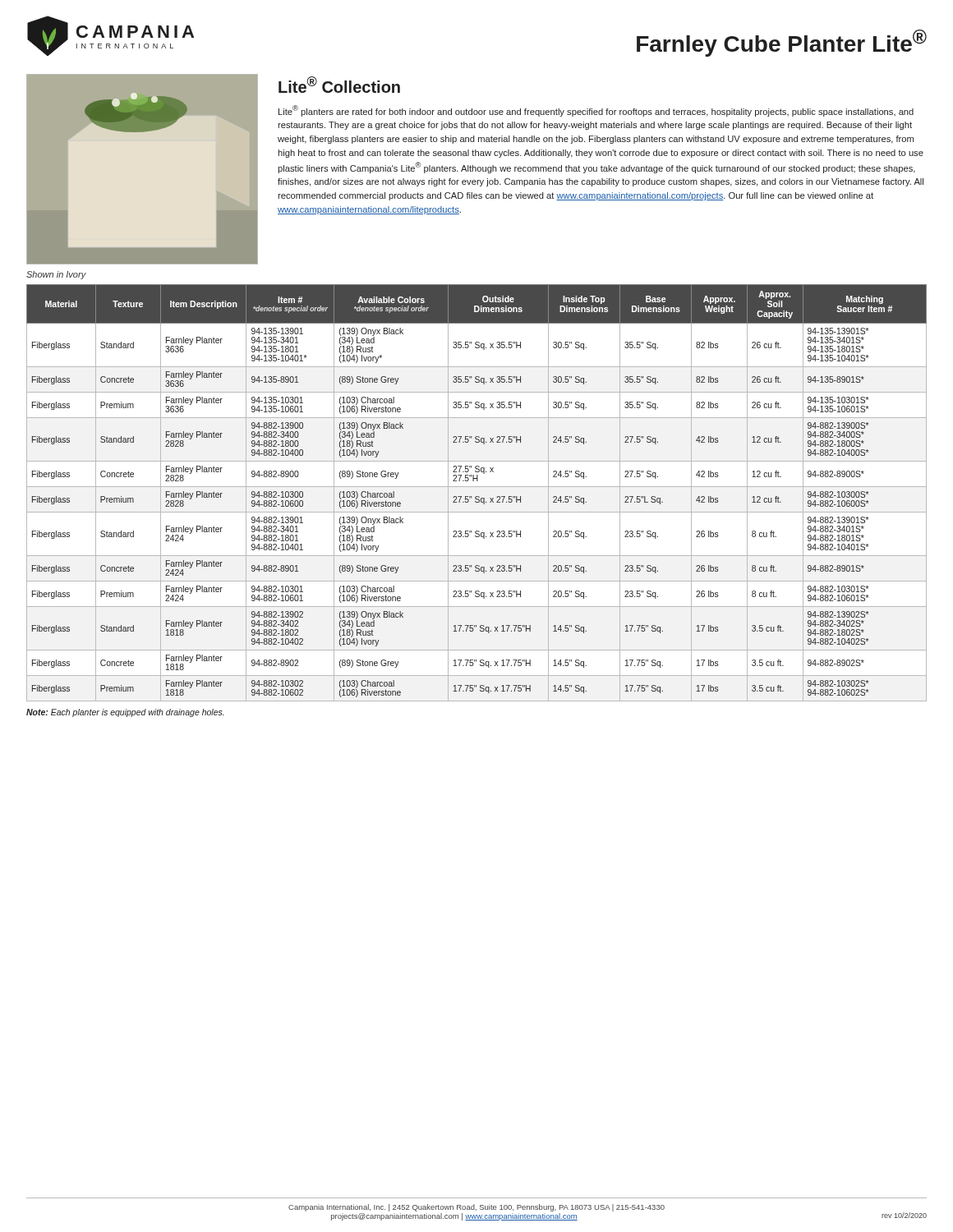This screenshot has height=1232, width=953.
Task: Point to "Farnley Cube Planter Lite®"
Action: pyautogui.click(x=781, y=41)
